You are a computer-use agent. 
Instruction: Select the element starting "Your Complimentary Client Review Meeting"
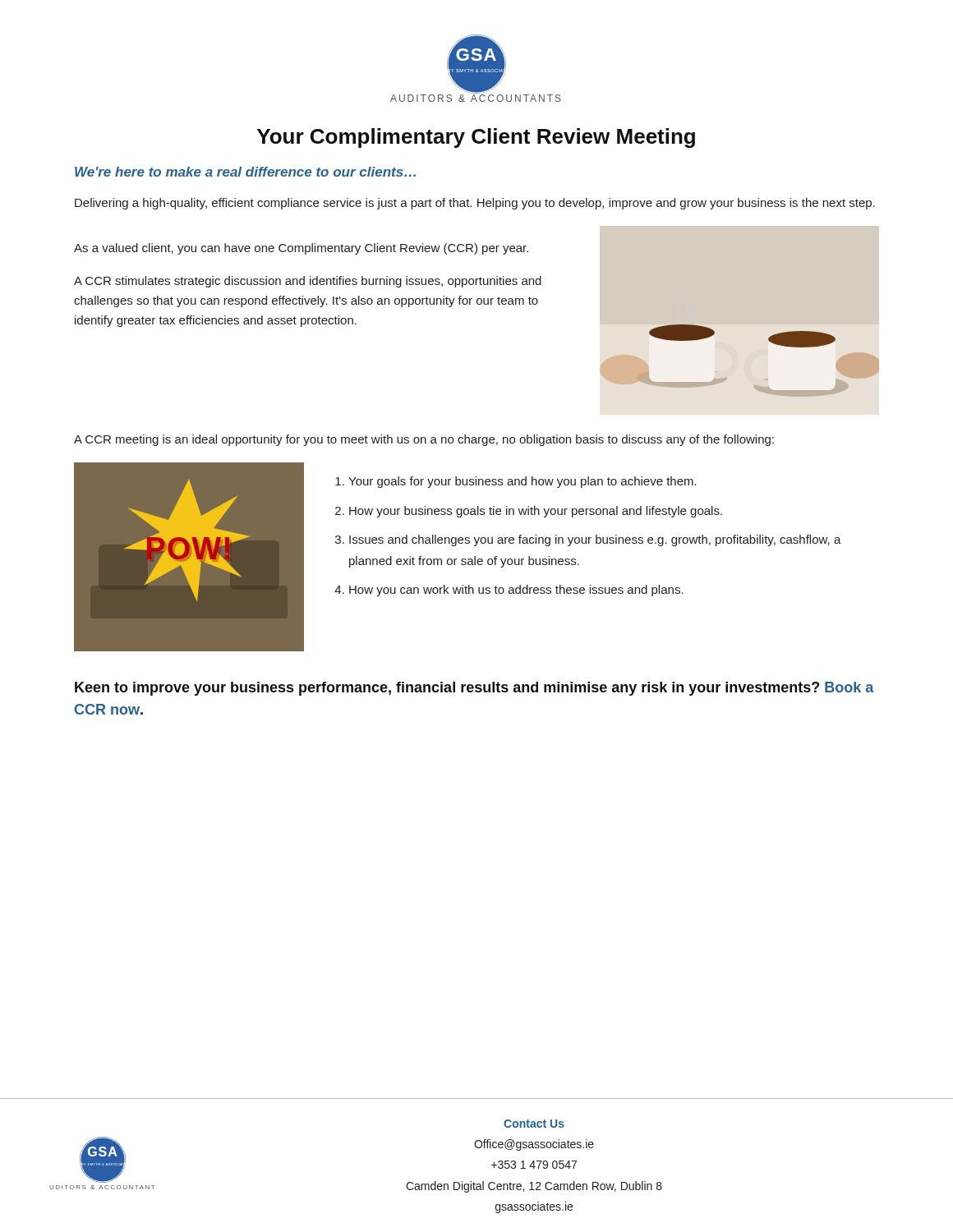(476, 137)
